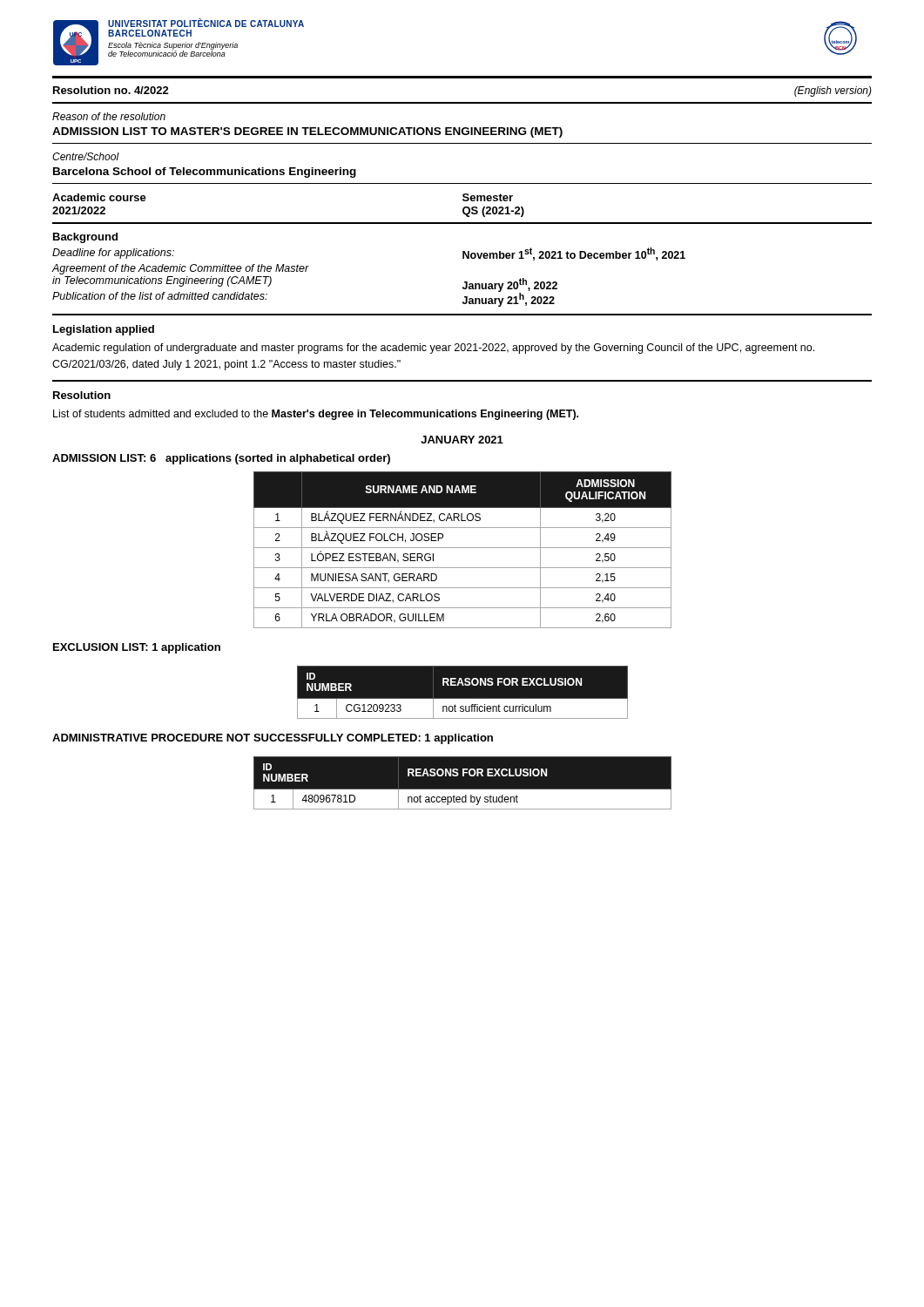Screen dimensions: 1307x924
Task: Point to the region starting "Reason of the"
Action: pos(109,117)
